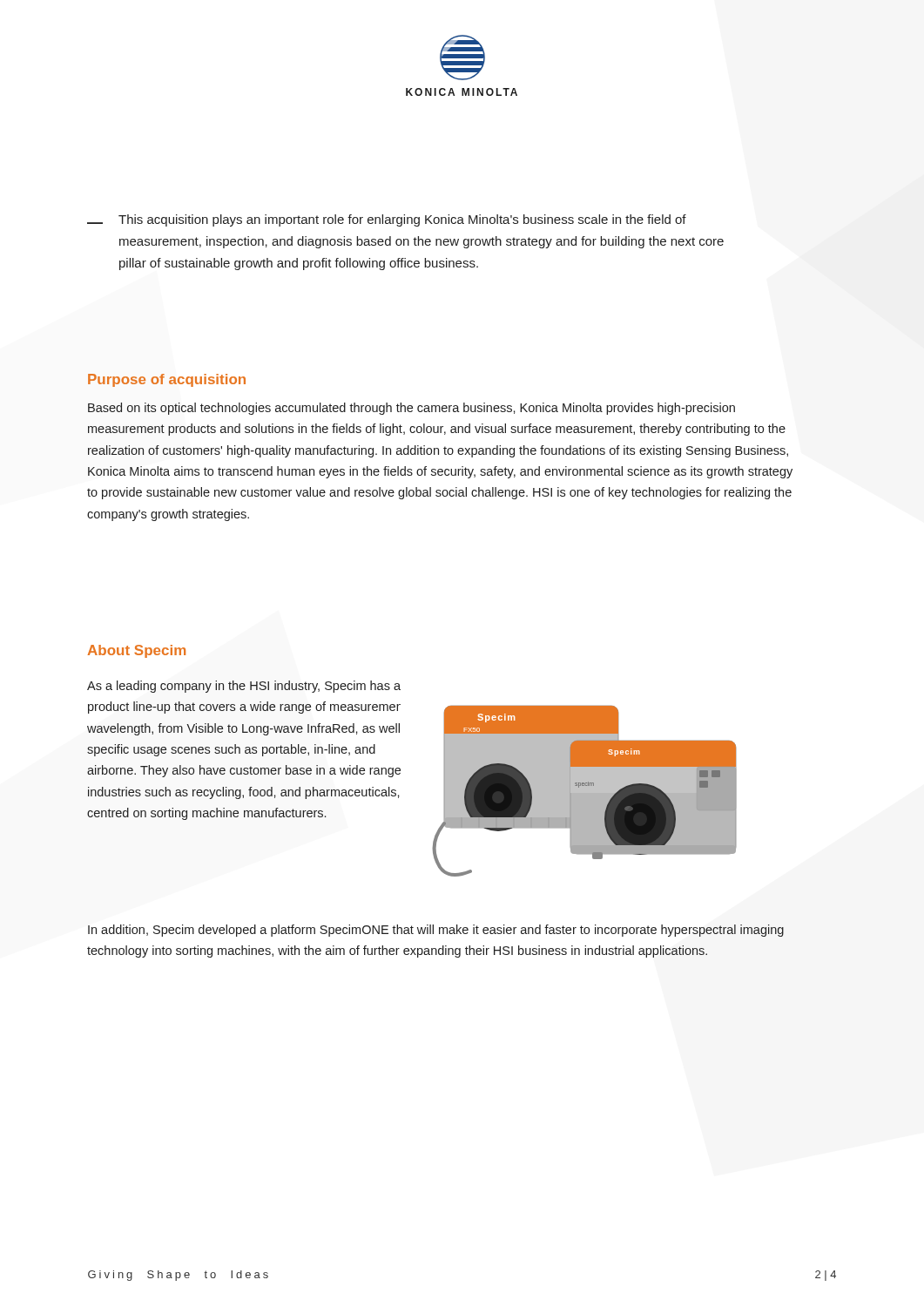Select the text block starting "Purpose of acquisition"
This screenshot has height=1307, width=924.
tap(167, 379)
